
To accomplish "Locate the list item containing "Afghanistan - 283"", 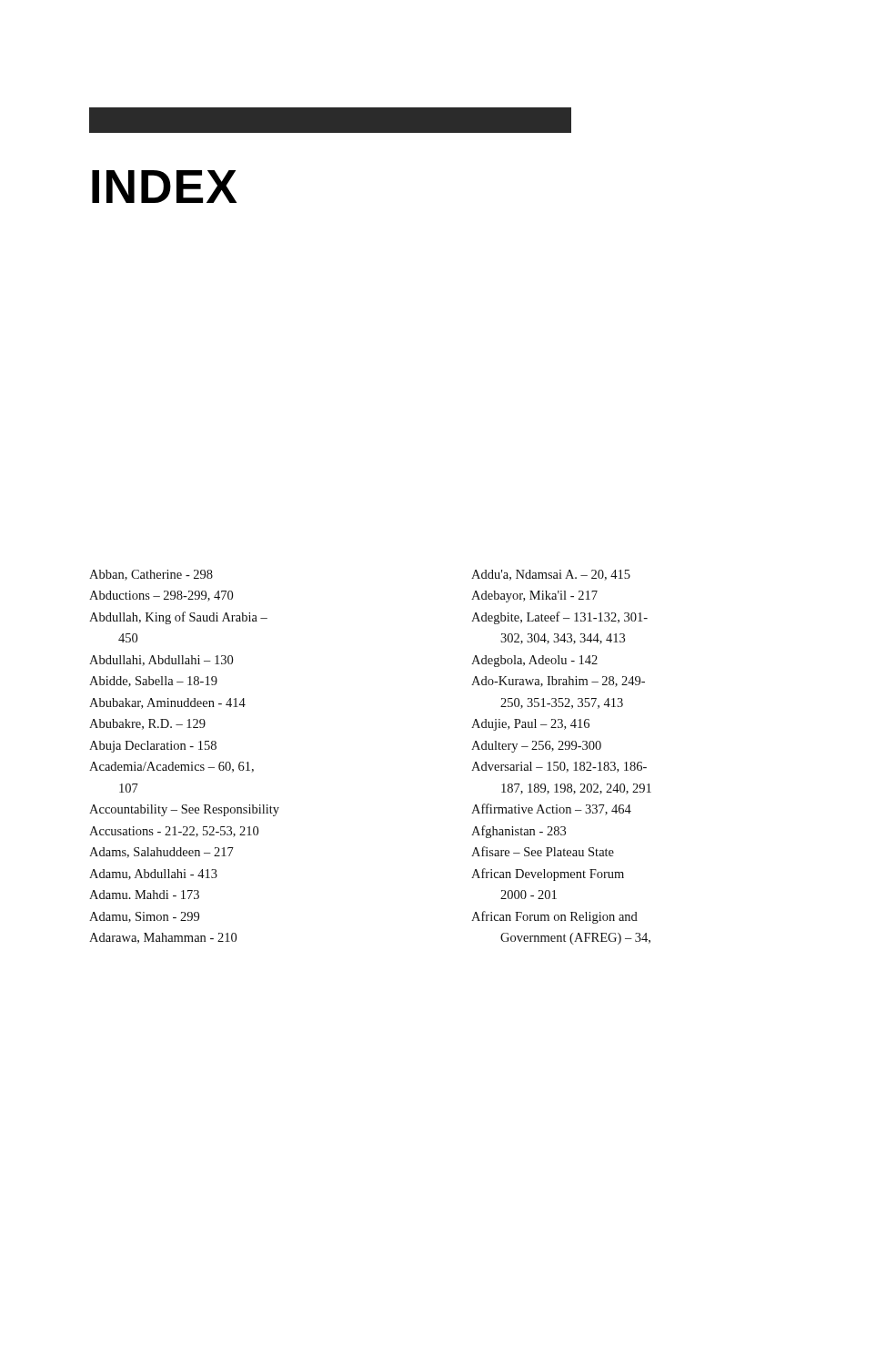I will 519,831.
